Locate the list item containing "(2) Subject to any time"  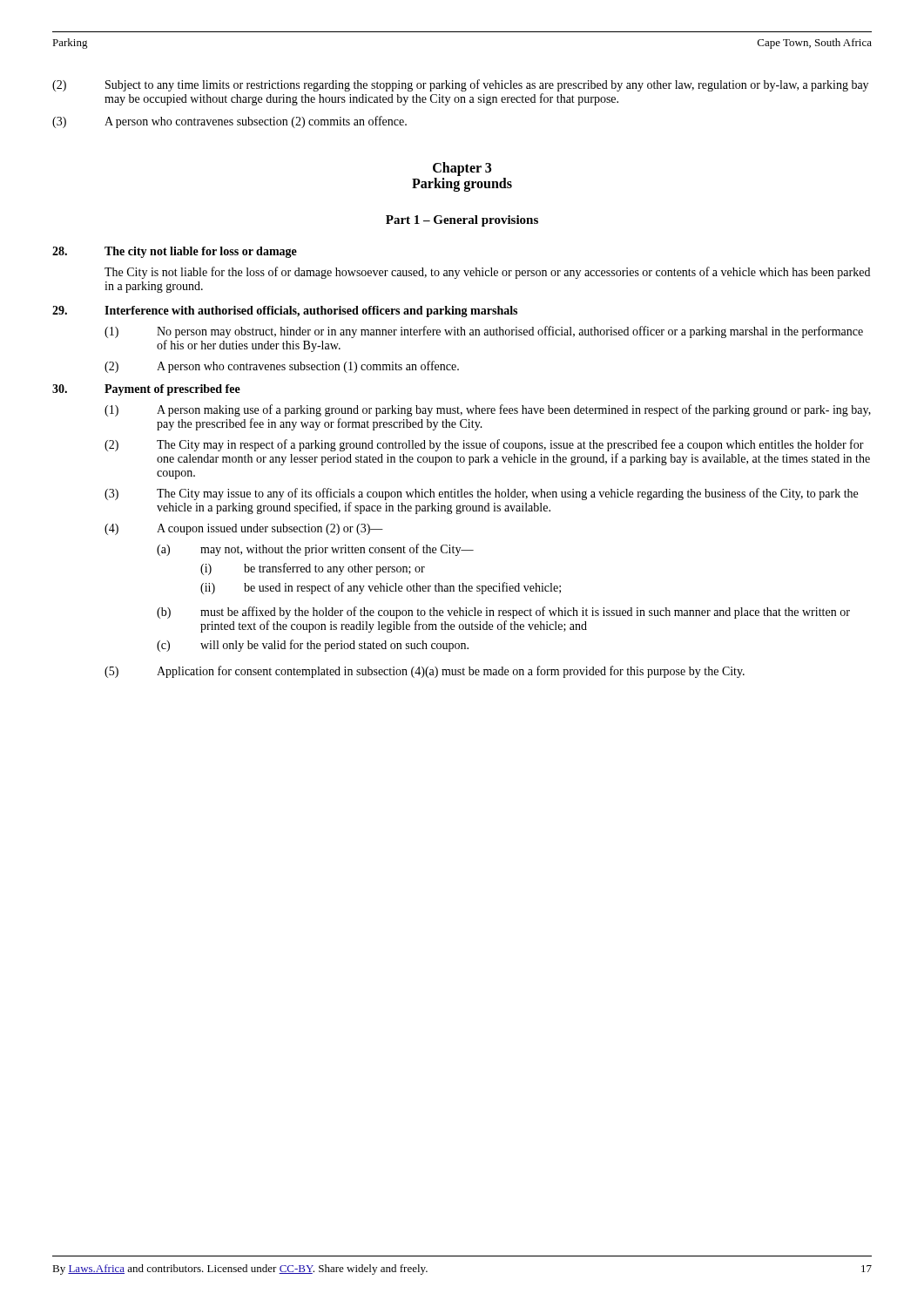click(462, 92)
